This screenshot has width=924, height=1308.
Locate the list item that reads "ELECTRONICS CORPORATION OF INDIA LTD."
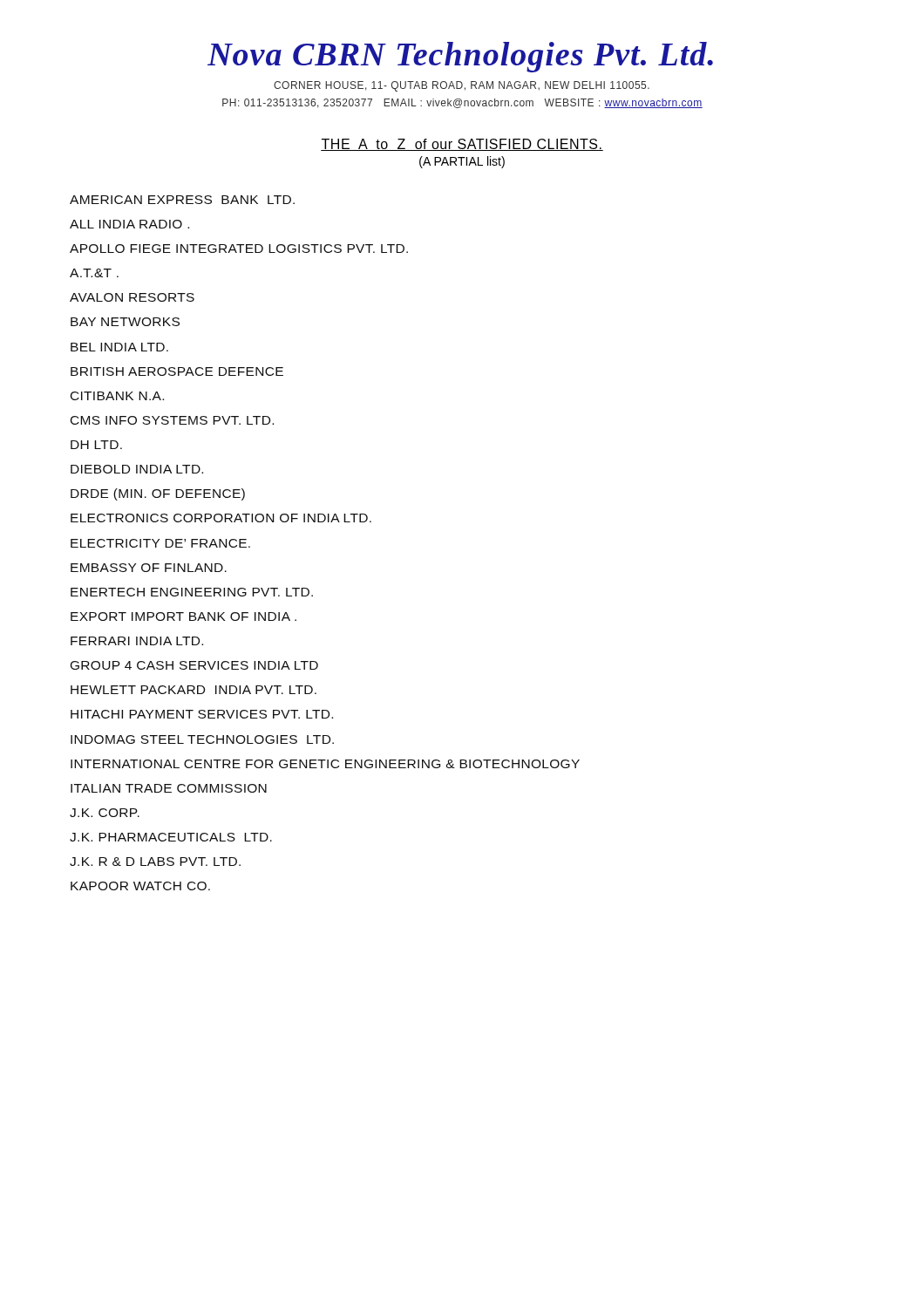click(221, 518)
